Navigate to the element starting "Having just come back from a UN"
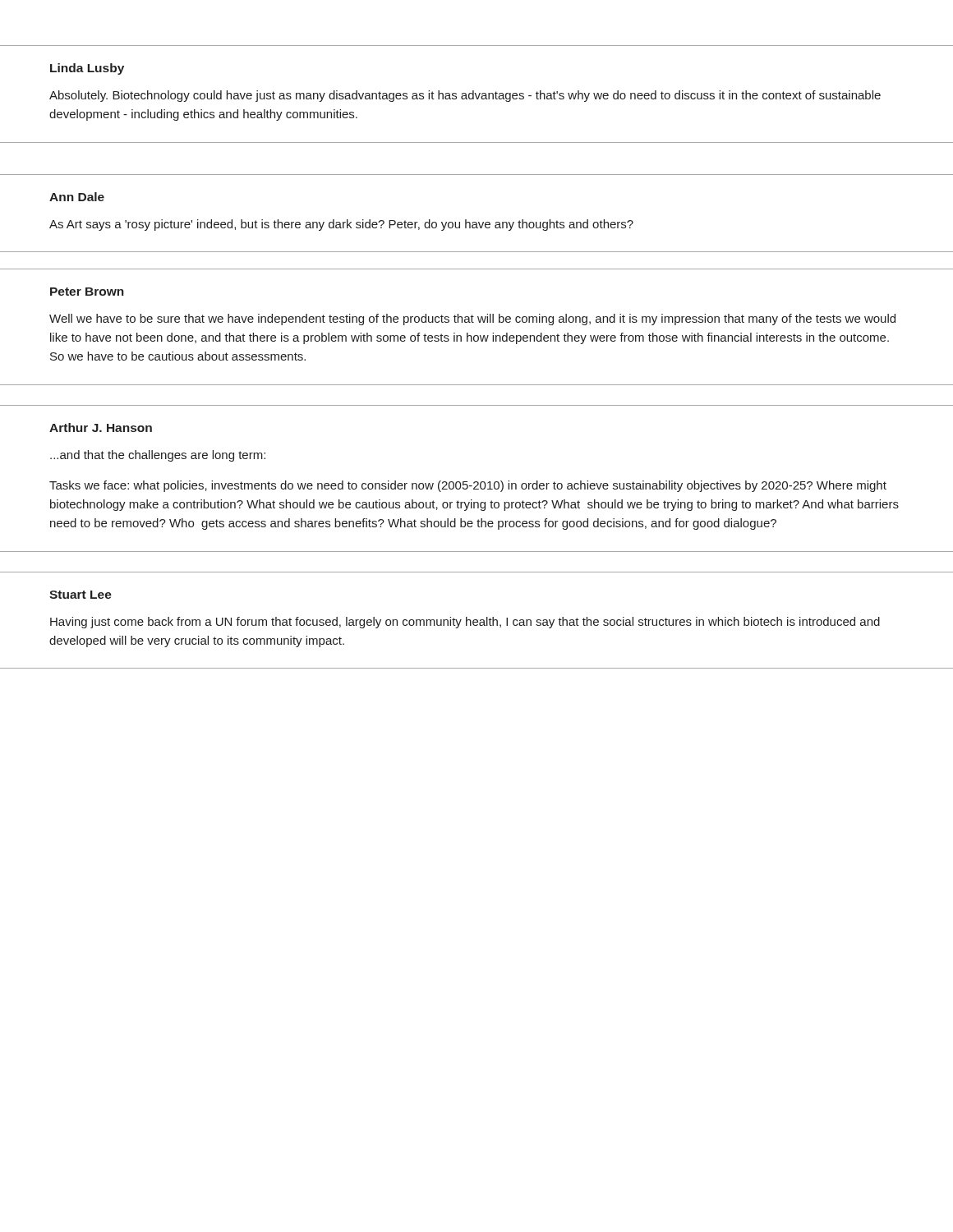Viewport: 953px width, 1232px height. click(x=465, y=630)
